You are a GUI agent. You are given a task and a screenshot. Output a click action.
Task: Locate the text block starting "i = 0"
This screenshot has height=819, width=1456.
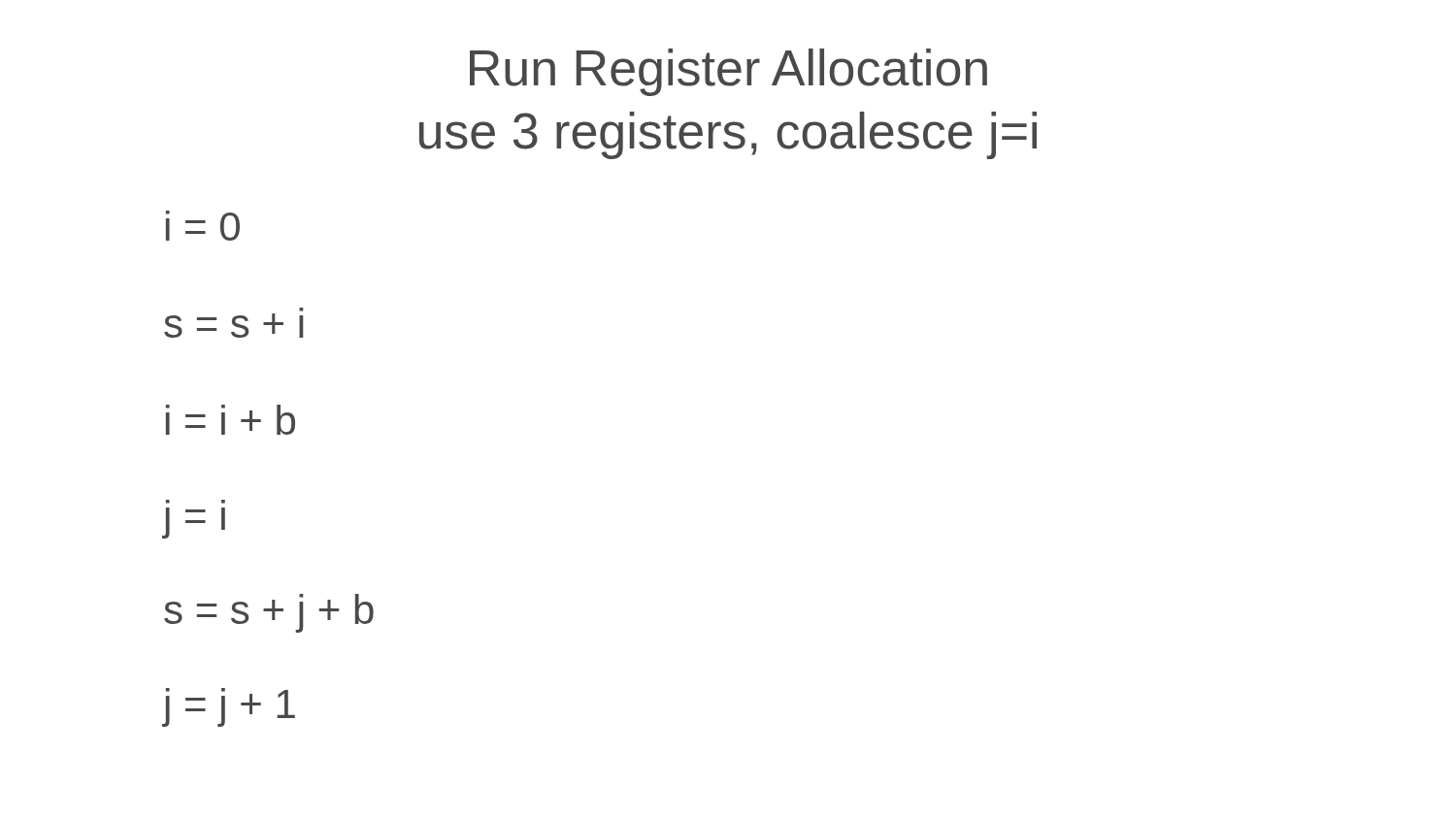click(x=202, y=227)
